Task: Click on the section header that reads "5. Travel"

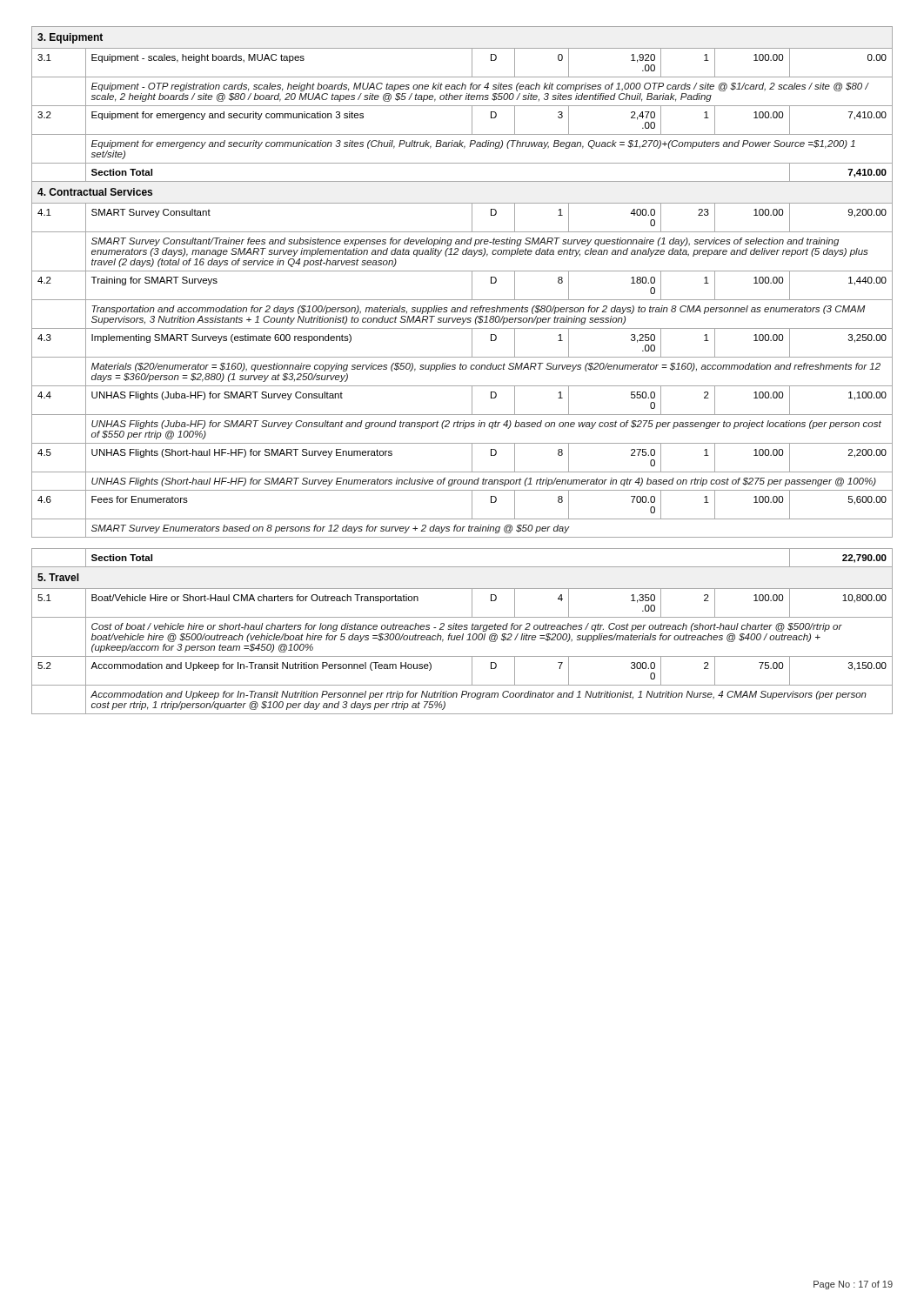Action: [x=58, y=578]
